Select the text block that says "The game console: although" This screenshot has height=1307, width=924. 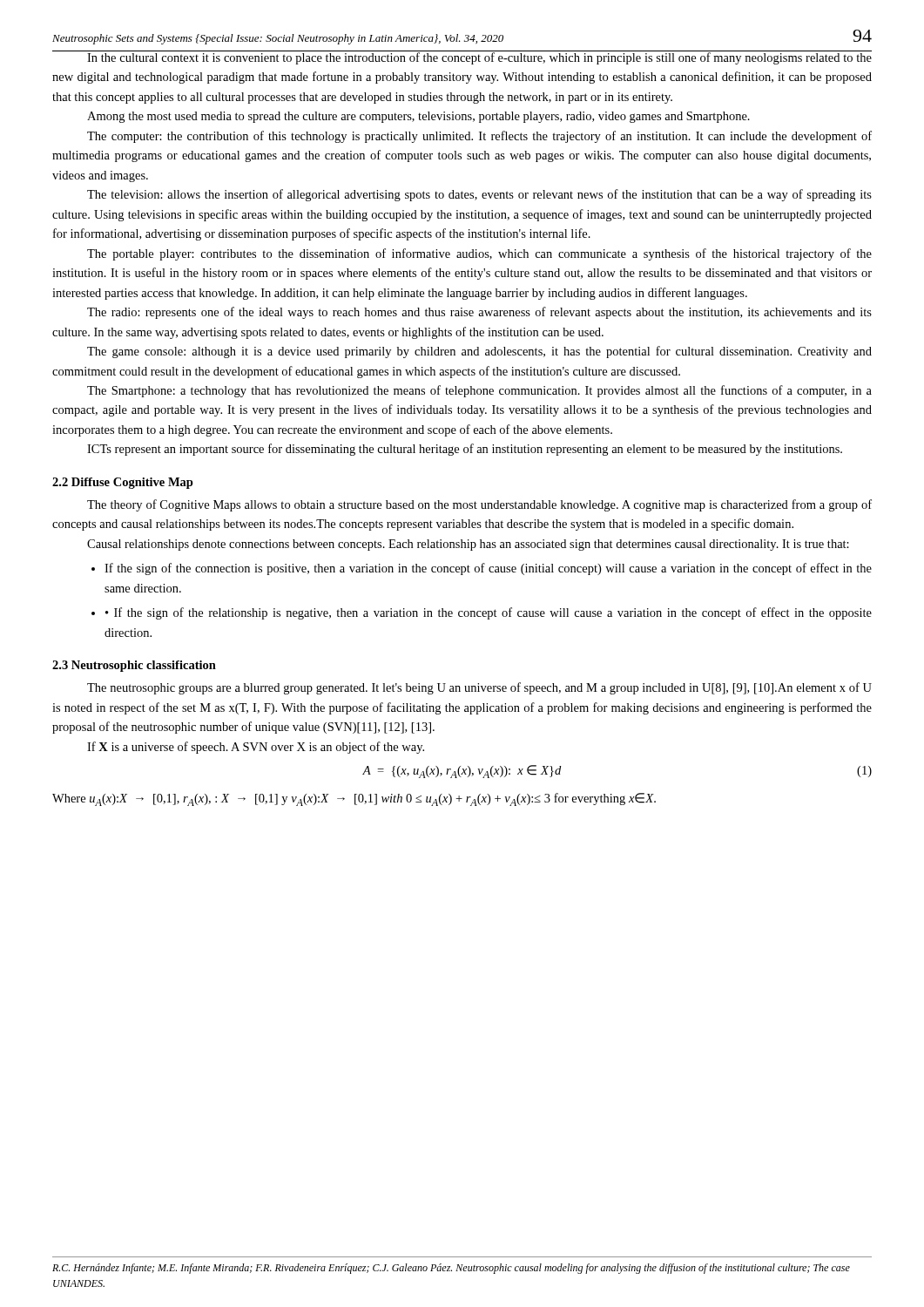pyautogui.click(x=462, y=361)
